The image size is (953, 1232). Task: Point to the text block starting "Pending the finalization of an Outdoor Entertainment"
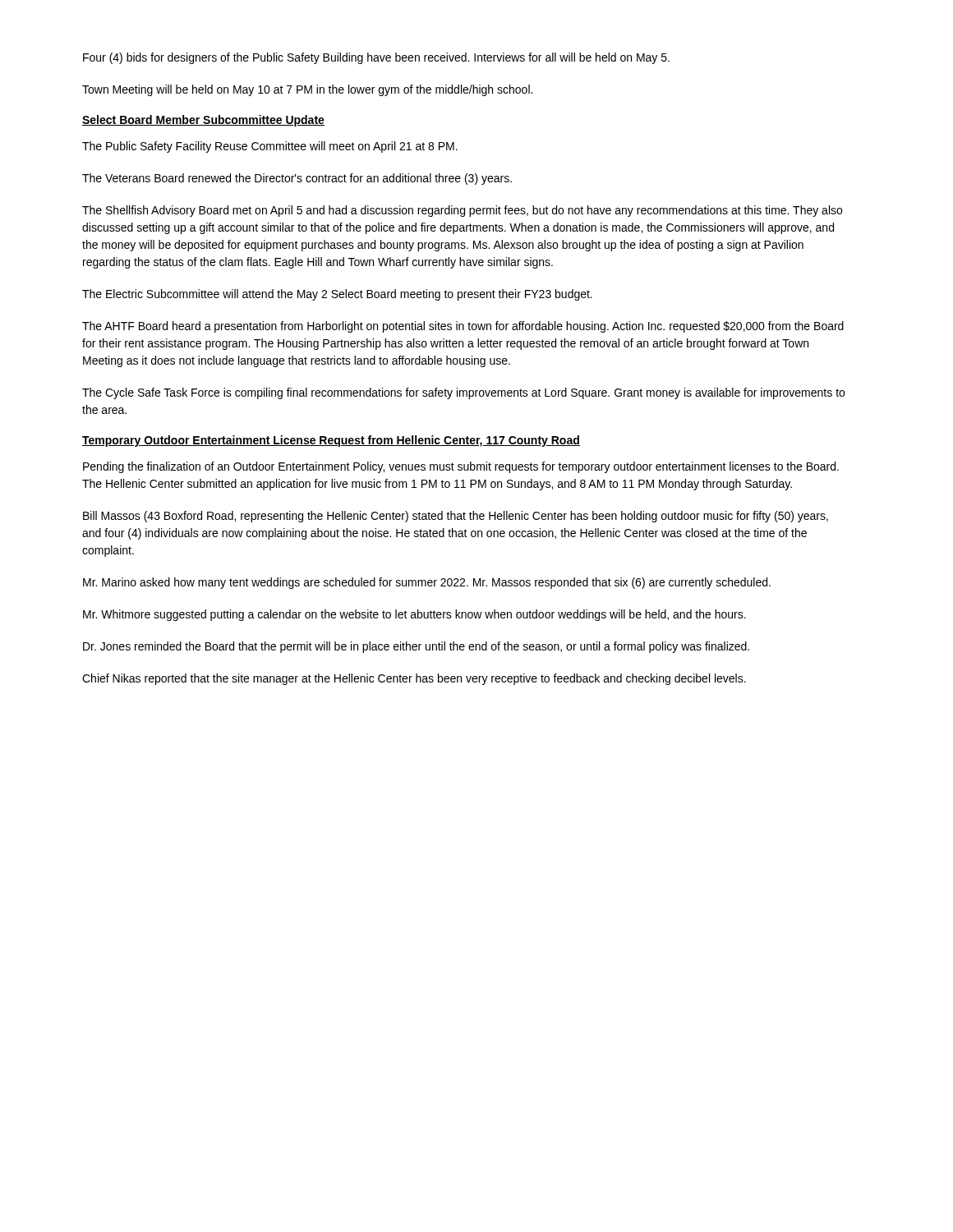pyautogui.click(x=461, y=475)
